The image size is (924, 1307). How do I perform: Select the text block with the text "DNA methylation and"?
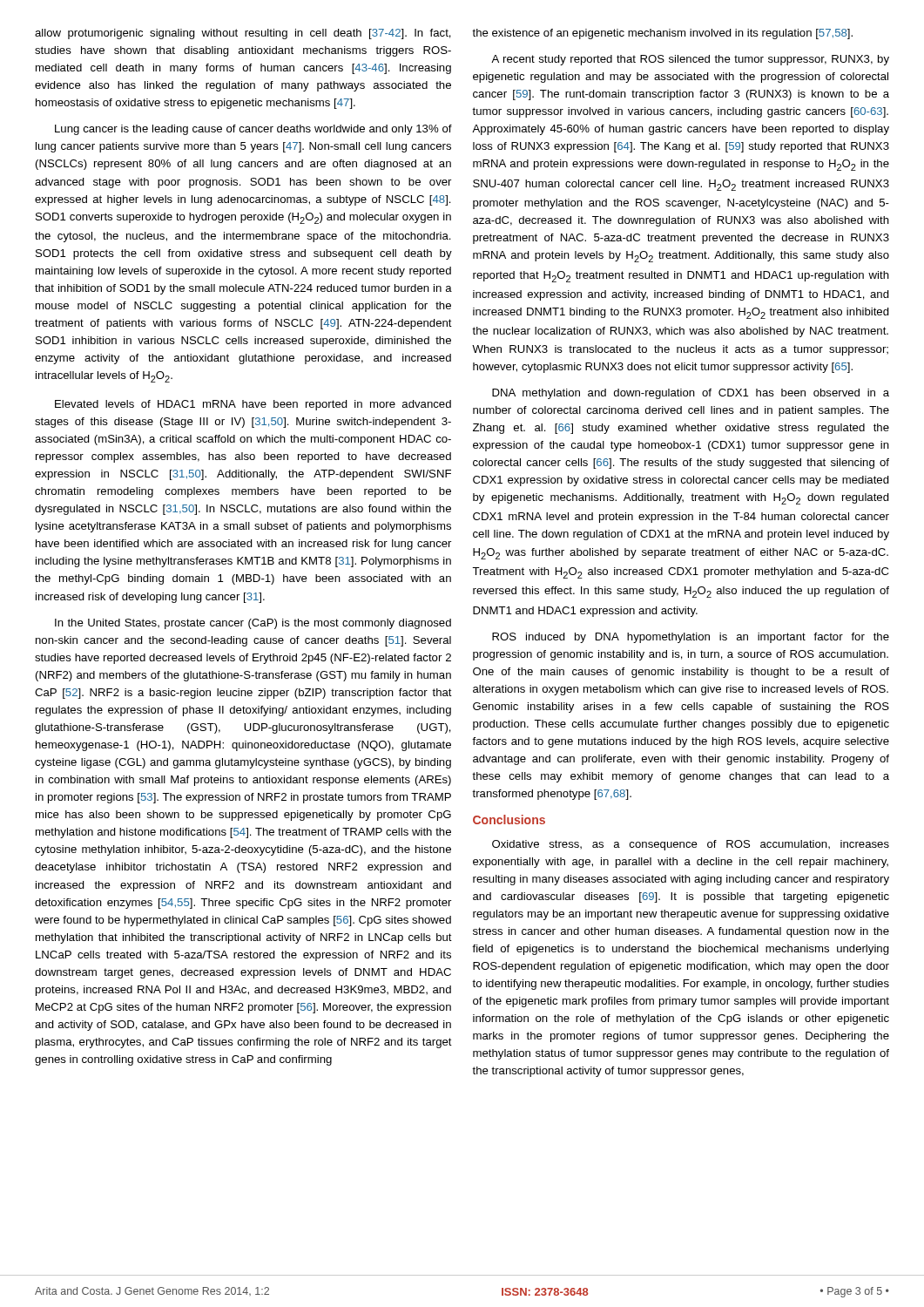point(681,502)
